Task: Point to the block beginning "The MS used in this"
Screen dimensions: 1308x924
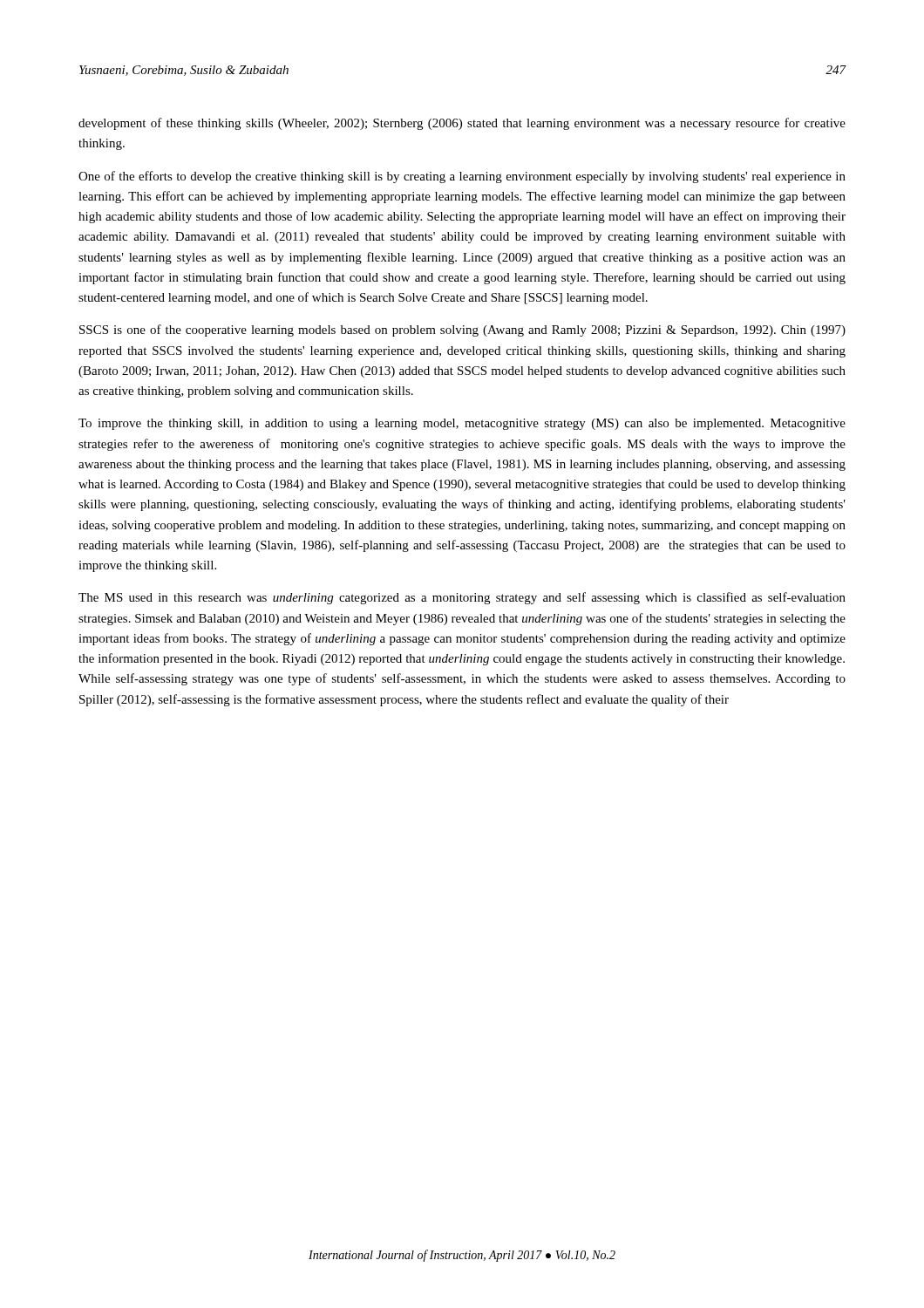Action: point(462,648)
